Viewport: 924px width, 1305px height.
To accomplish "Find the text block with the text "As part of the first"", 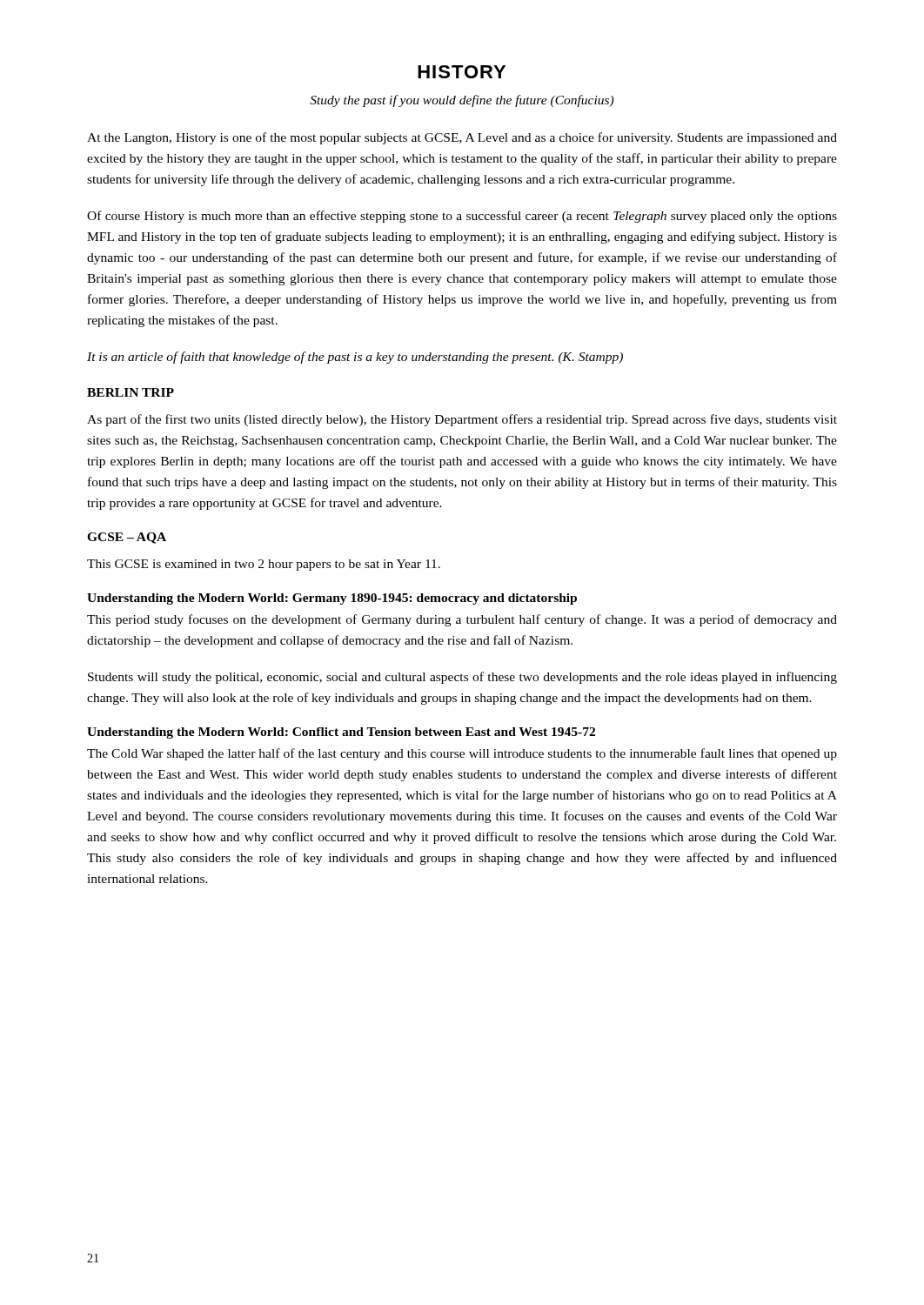I will pos(462,461).
